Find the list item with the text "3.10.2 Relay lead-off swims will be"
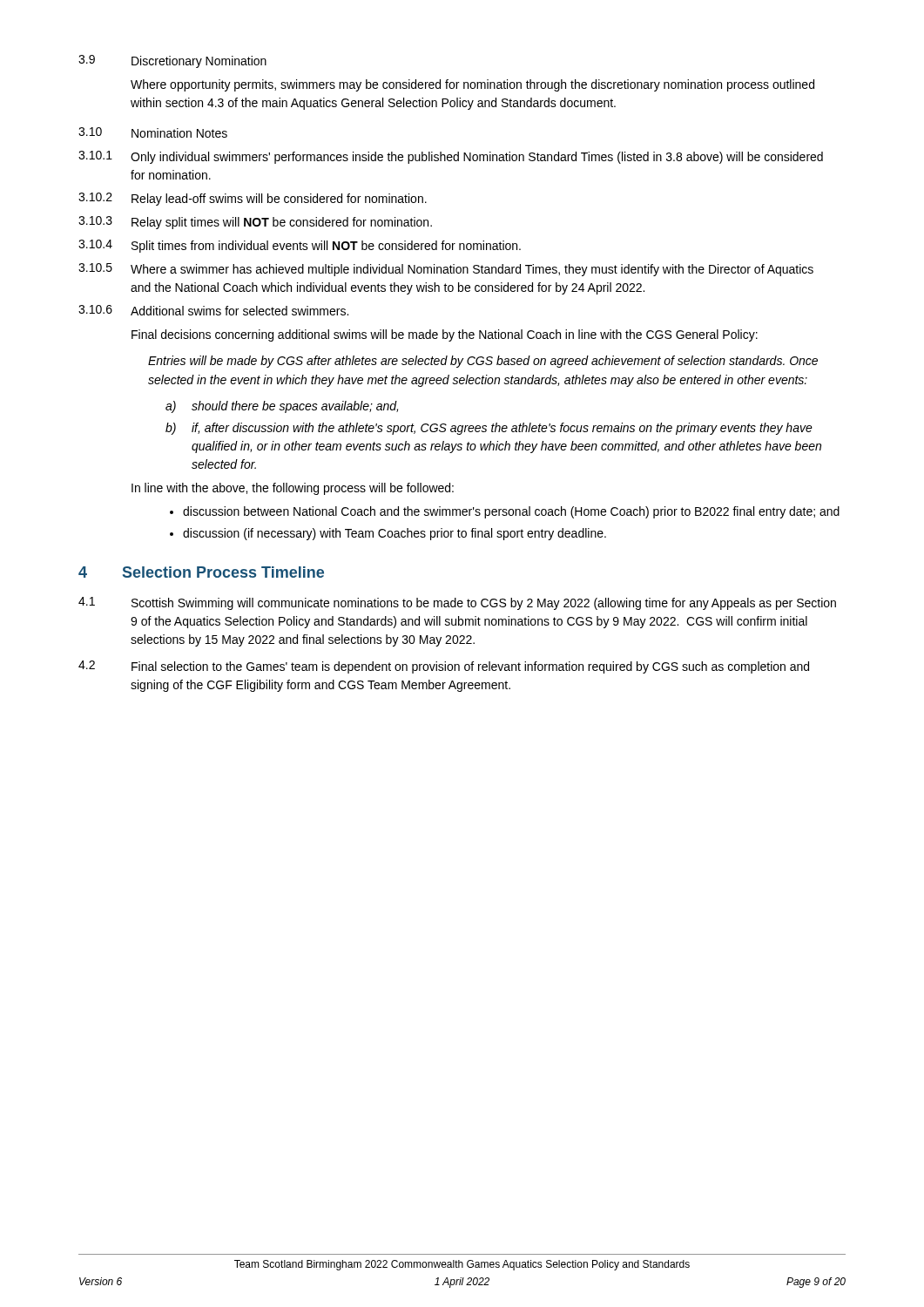 pos(253,199)
